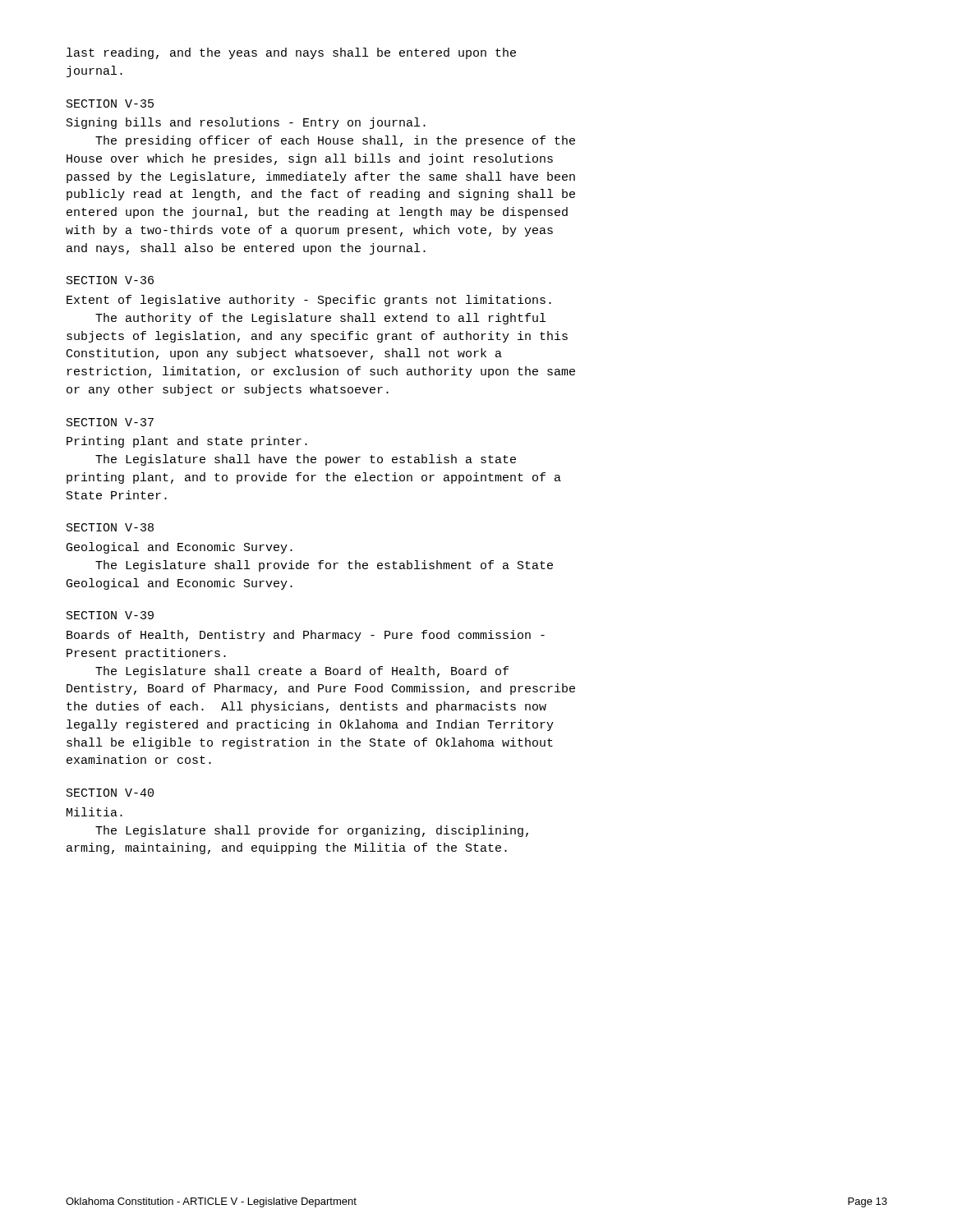
Task: Find the element starting "Printing plant and state printer. The Legislature"
Action: 313,469
